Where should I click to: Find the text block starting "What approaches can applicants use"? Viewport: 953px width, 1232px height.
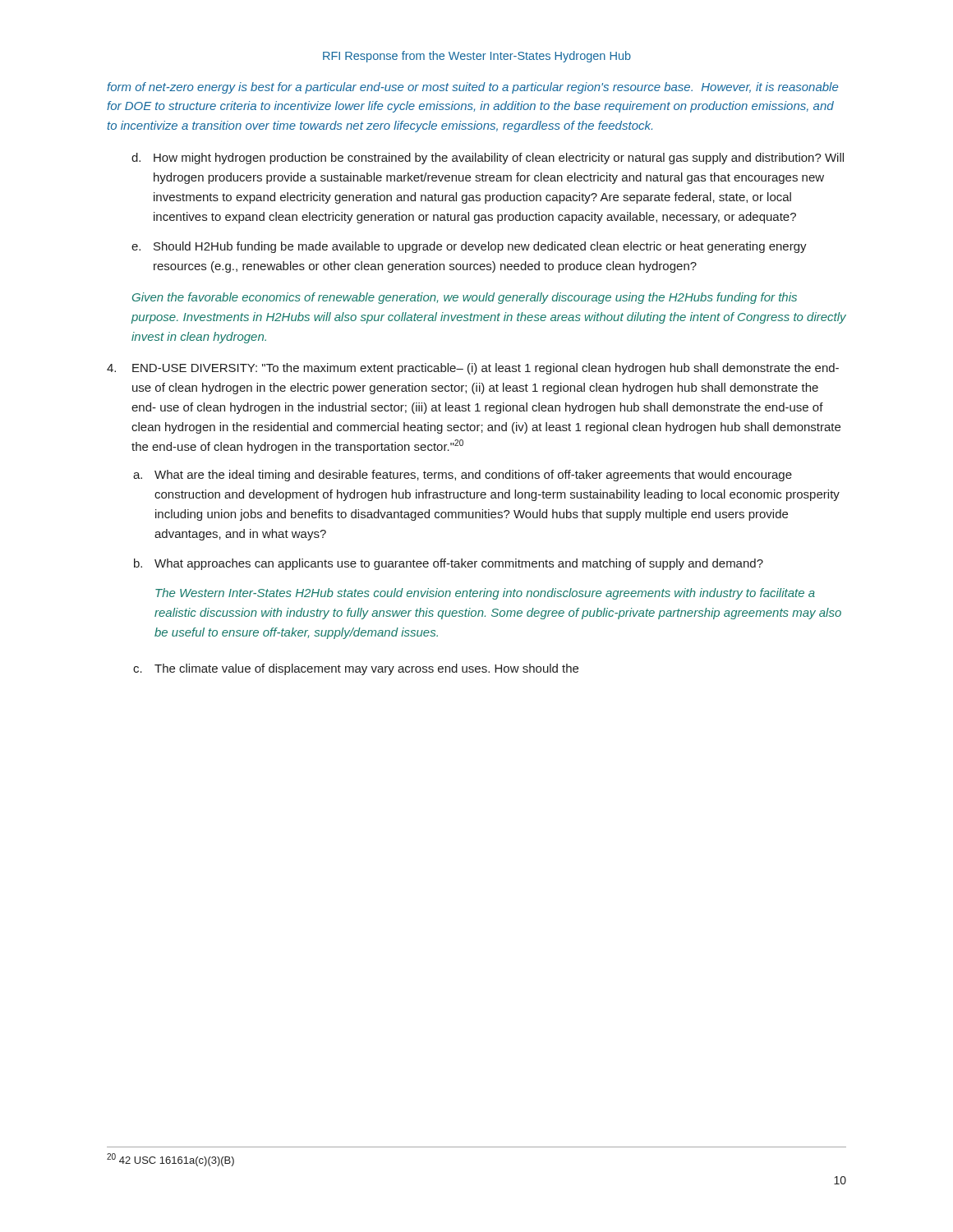(459, 563)
